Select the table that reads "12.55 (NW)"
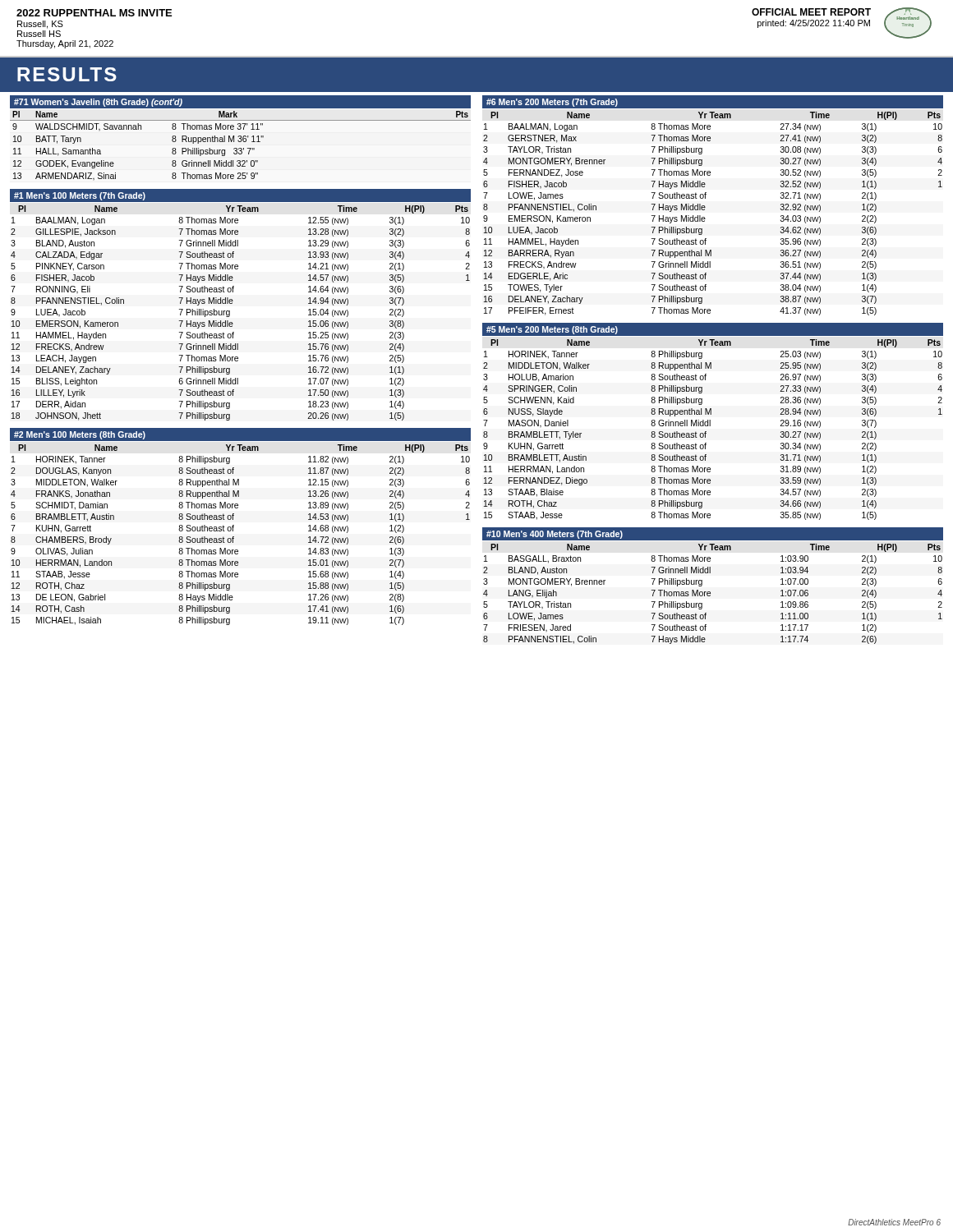The height and width of the screenshot is (1232, 953). (240, 312)
